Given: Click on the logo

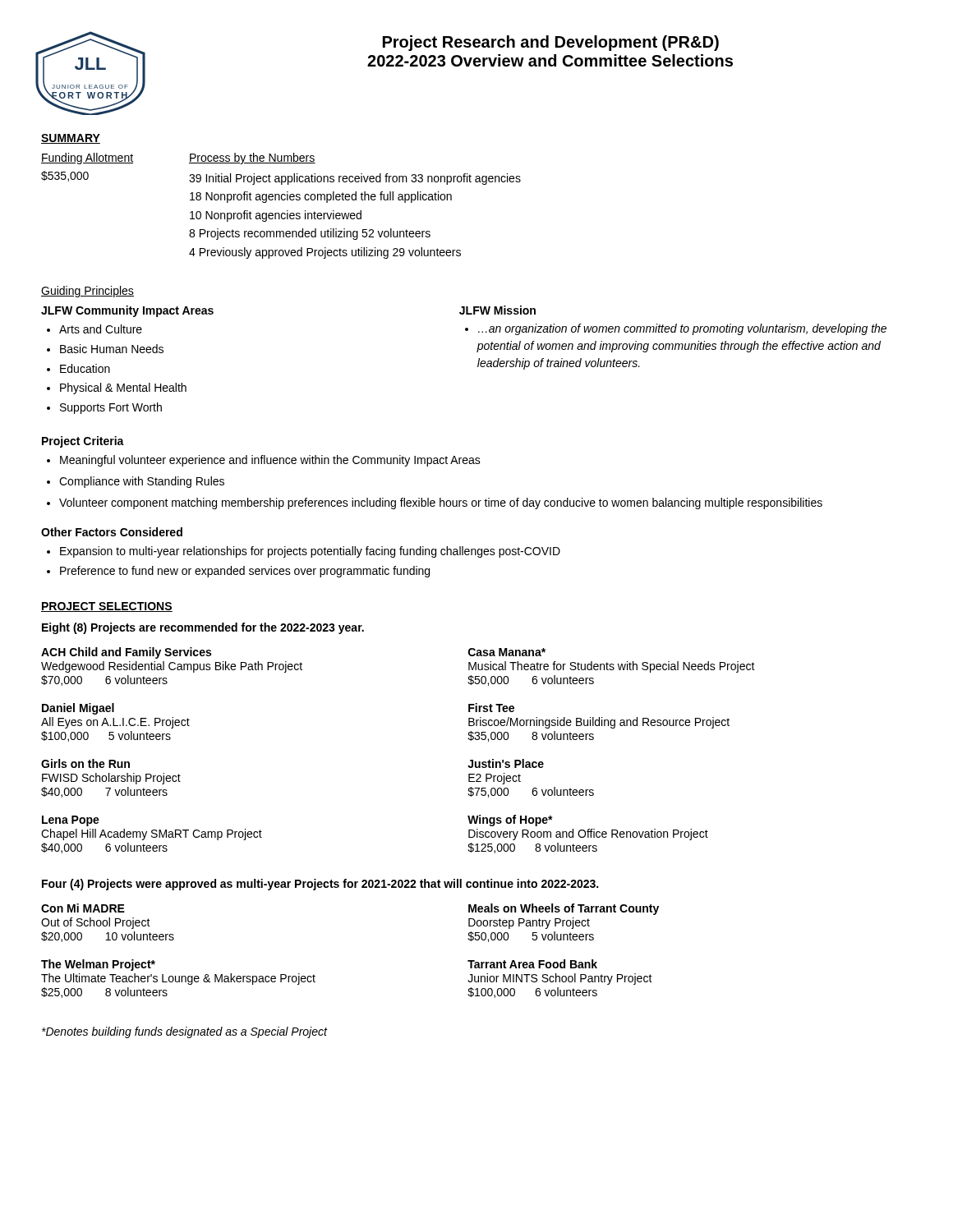Looking at the screenshot, I should (99, 70).
